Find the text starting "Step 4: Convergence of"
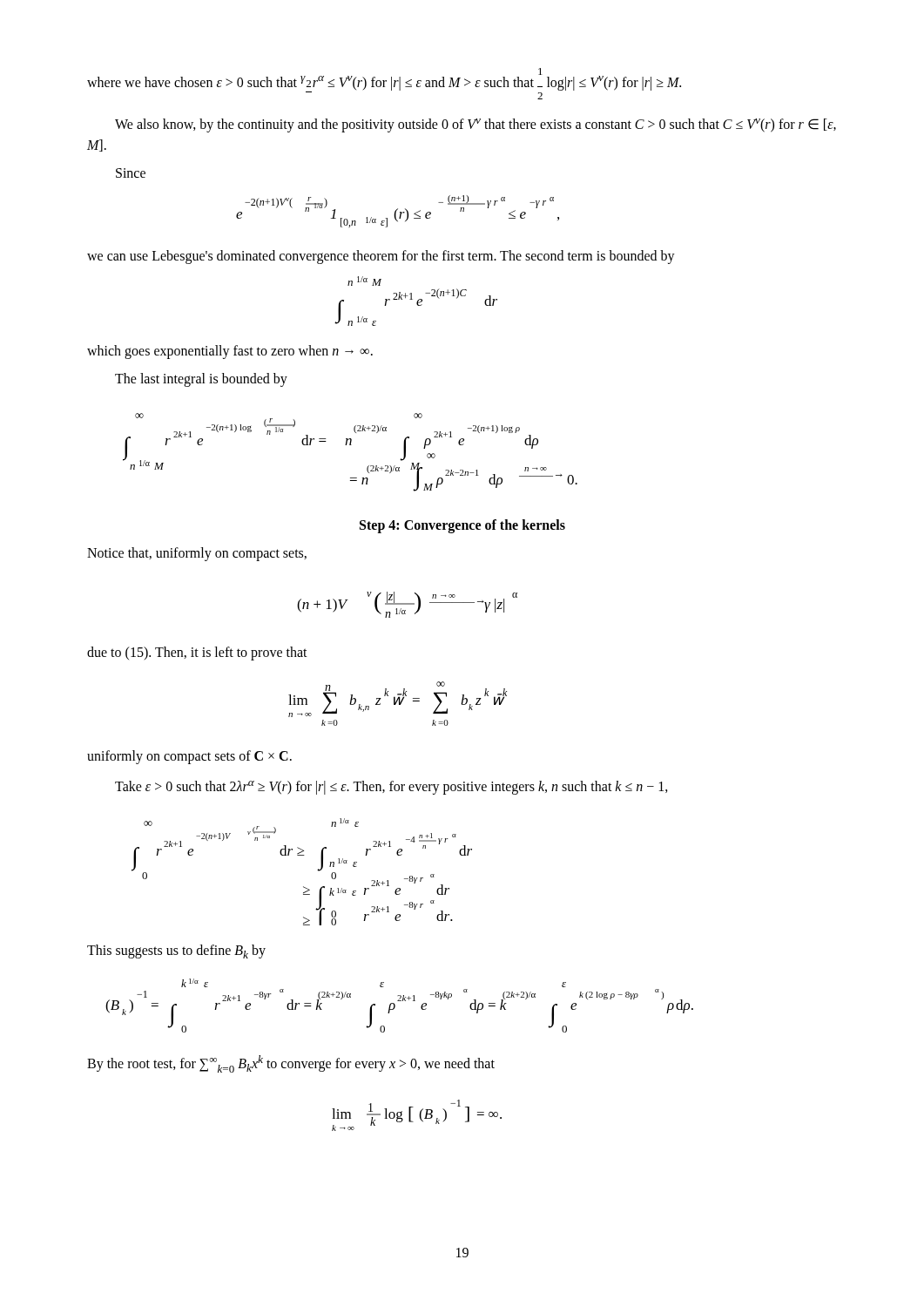Viewport: 924px width, 1307px height. pos(462,525)
